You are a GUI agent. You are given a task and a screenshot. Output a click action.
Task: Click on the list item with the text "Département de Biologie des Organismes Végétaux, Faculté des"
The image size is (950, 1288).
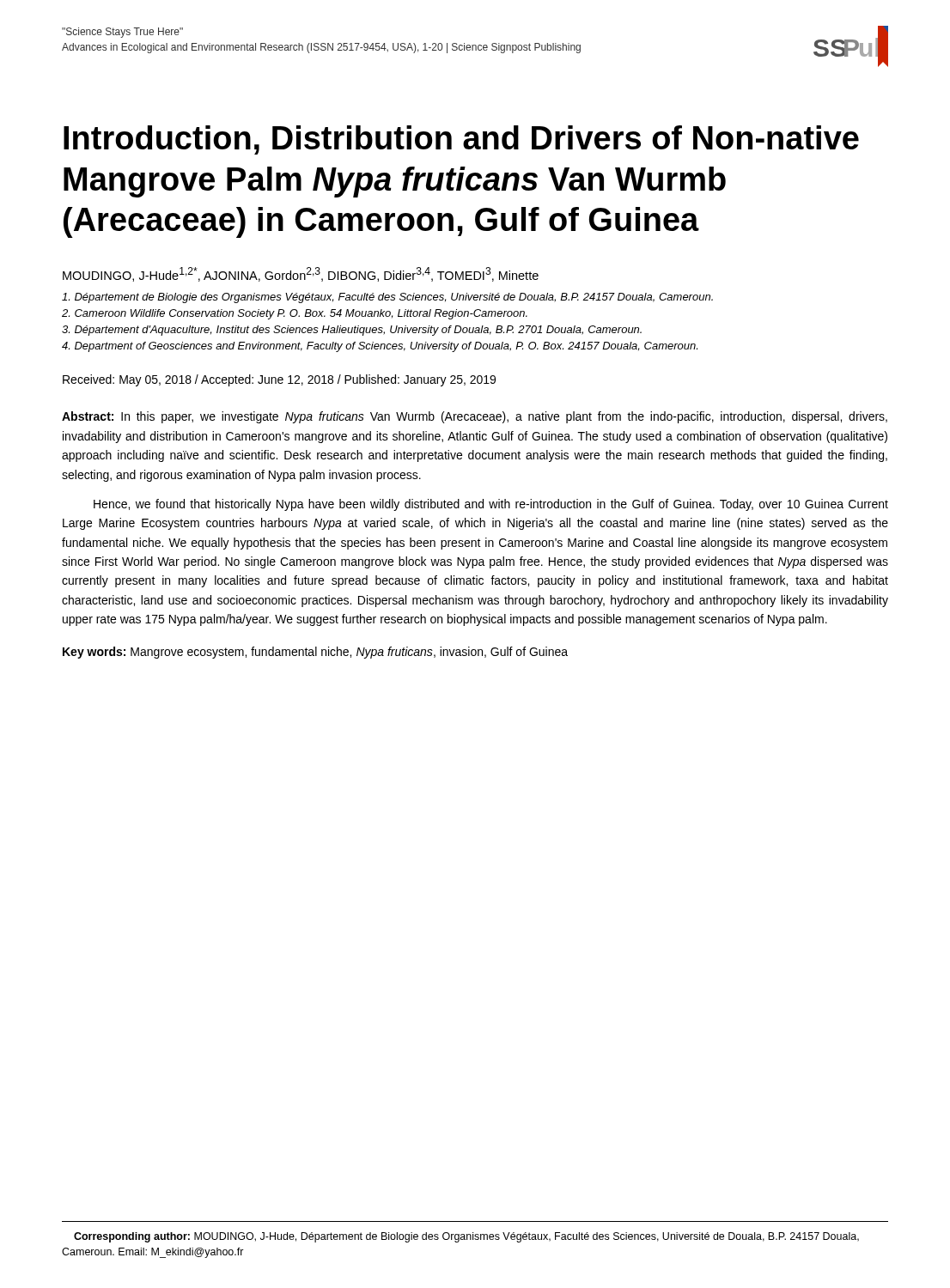[x=388, y=297]
